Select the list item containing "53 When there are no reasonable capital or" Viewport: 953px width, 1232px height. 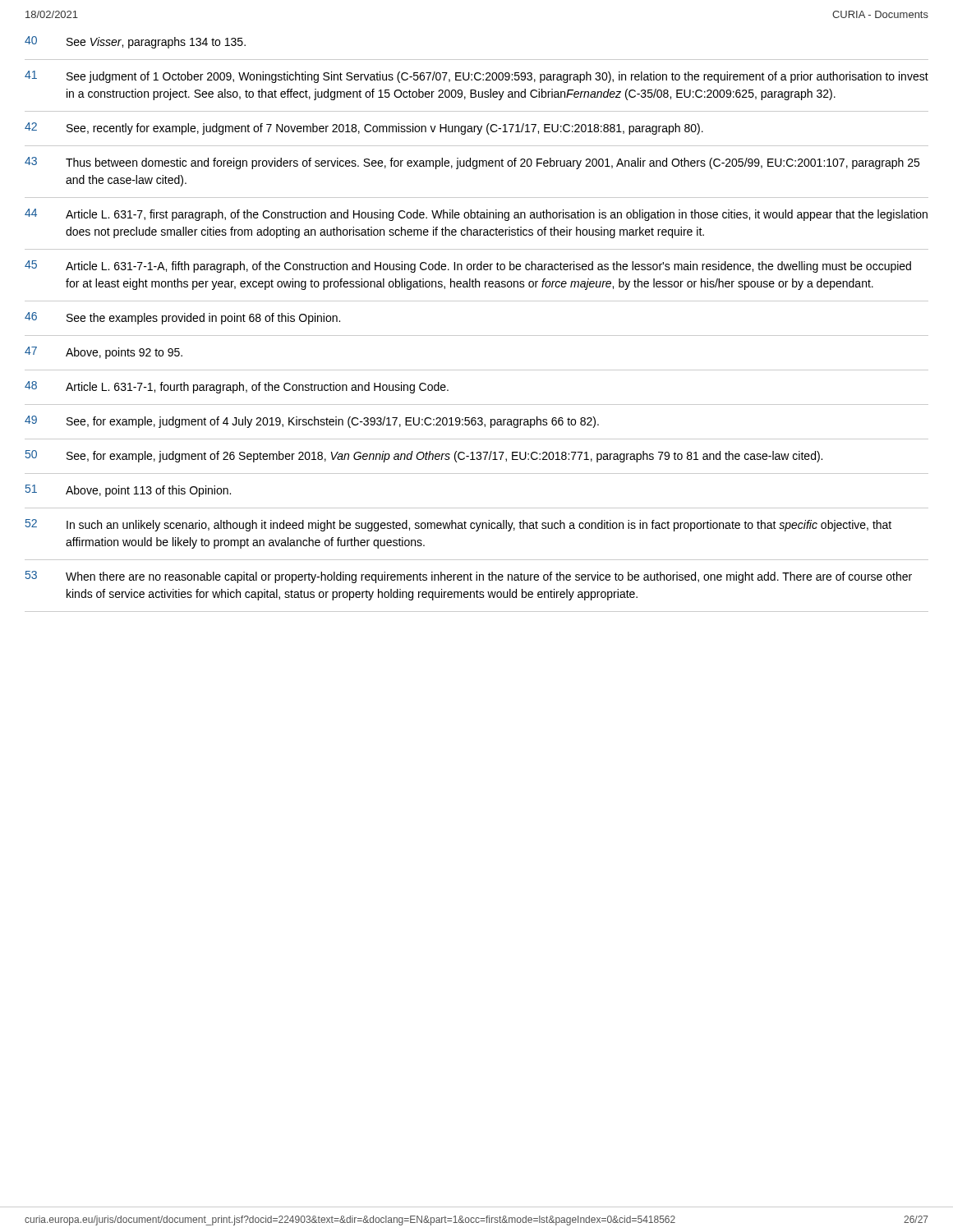[x=476, y=586]
